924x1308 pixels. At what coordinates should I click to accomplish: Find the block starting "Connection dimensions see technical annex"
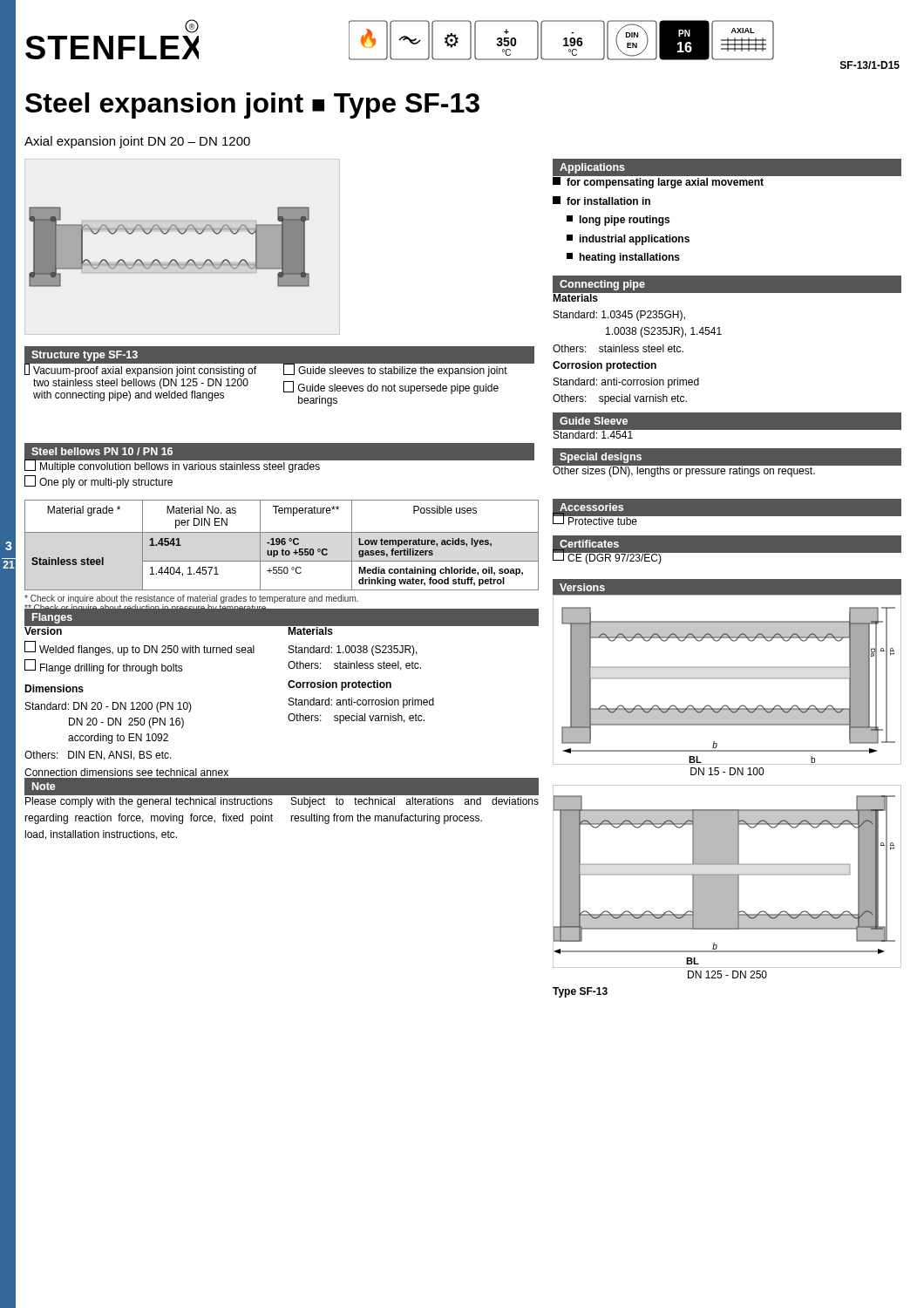(x=126, y=773)
